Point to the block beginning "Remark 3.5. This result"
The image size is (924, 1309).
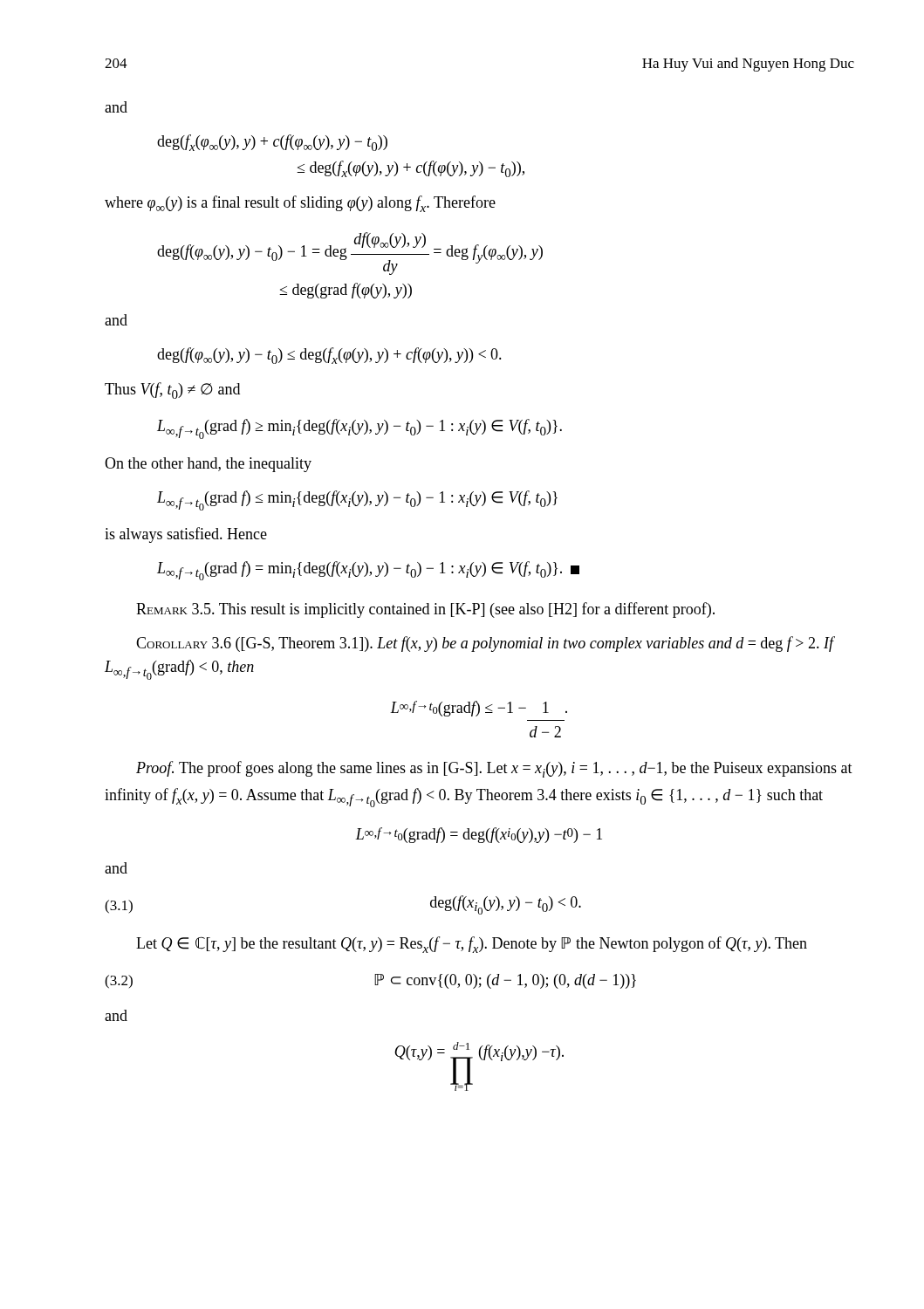(x=426, y=609)
